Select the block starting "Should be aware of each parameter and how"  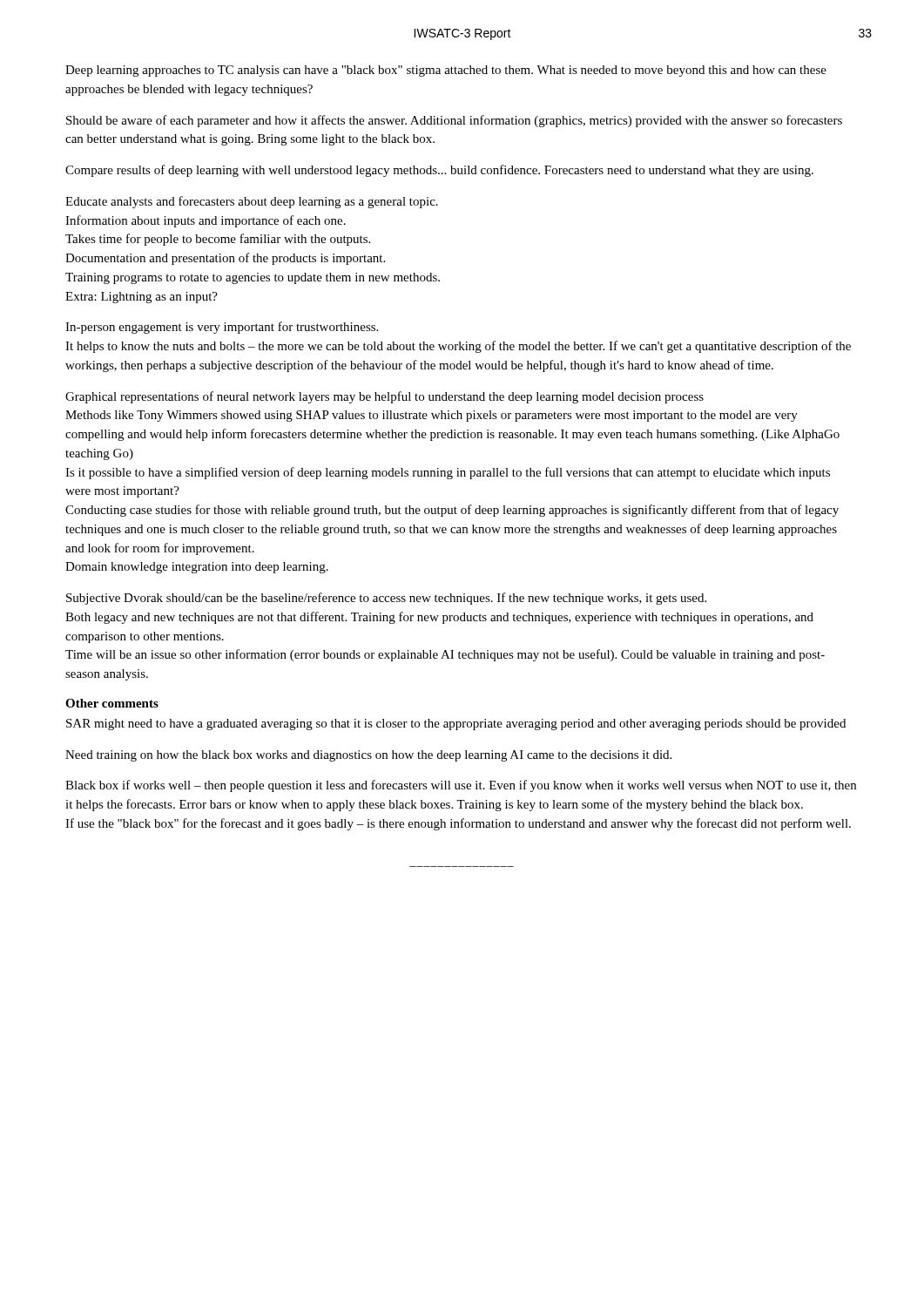coord(454,129)
